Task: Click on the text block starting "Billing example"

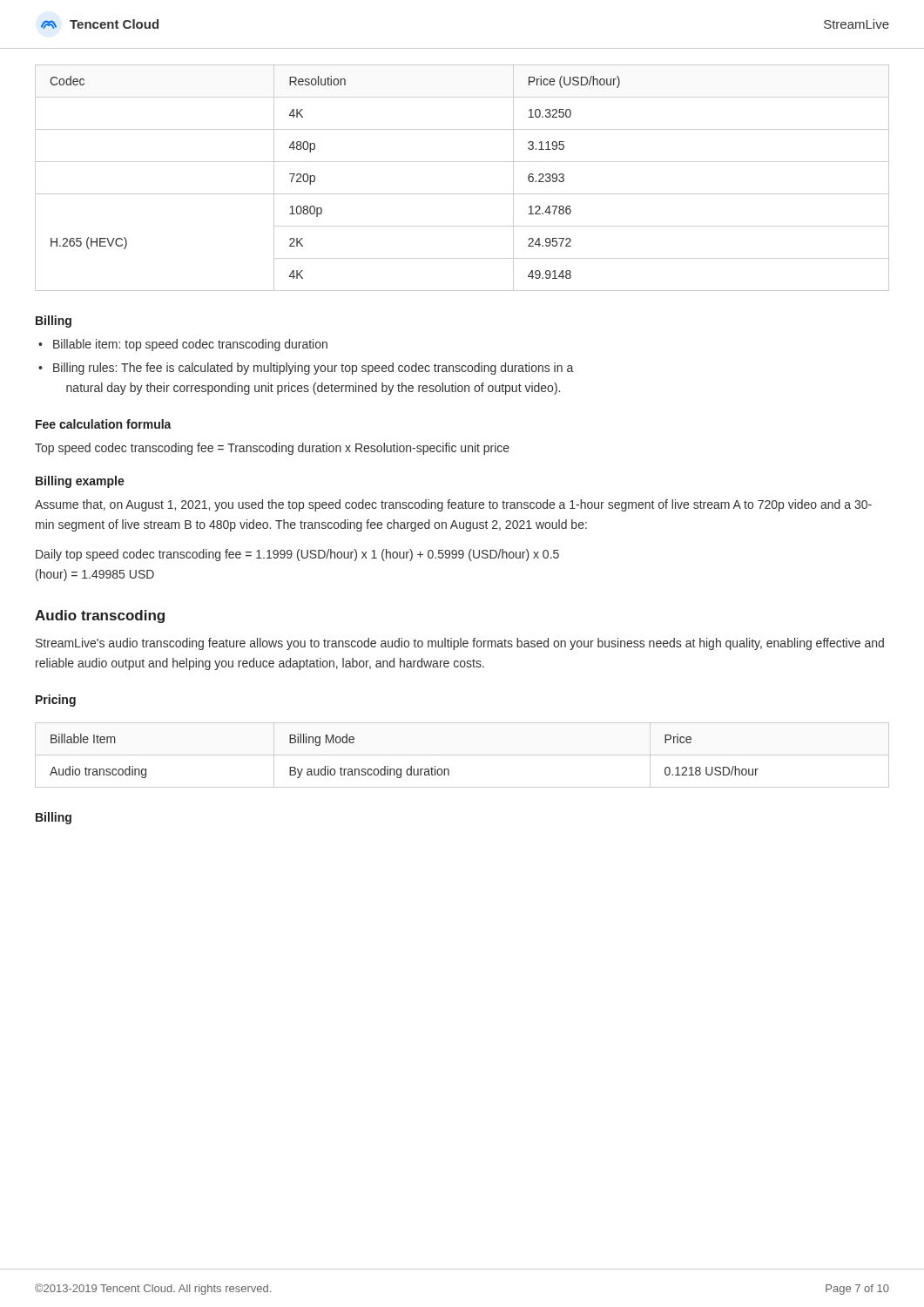Action: point(80,481)
